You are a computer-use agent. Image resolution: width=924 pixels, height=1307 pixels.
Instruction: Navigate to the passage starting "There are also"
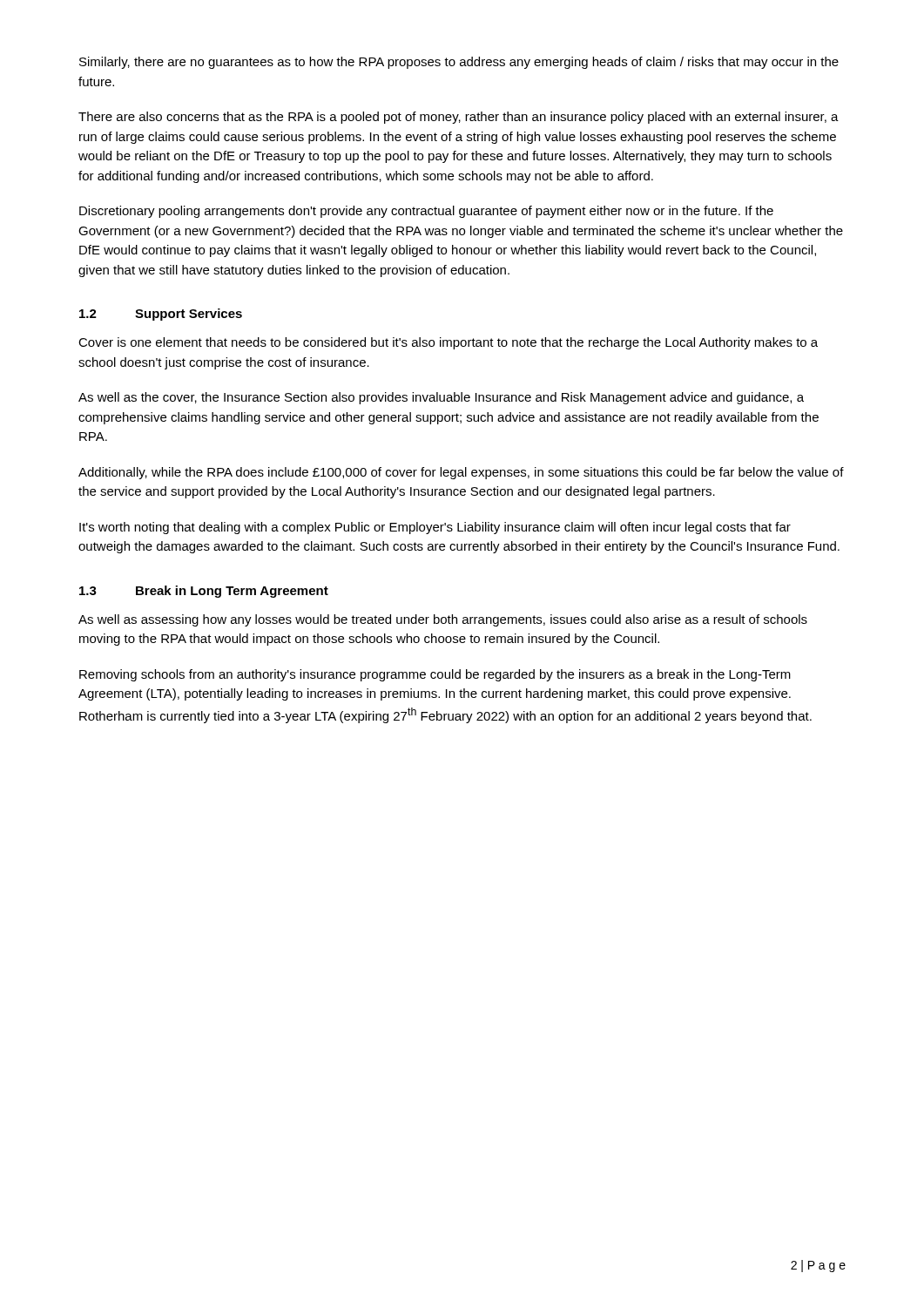(462, 146)
